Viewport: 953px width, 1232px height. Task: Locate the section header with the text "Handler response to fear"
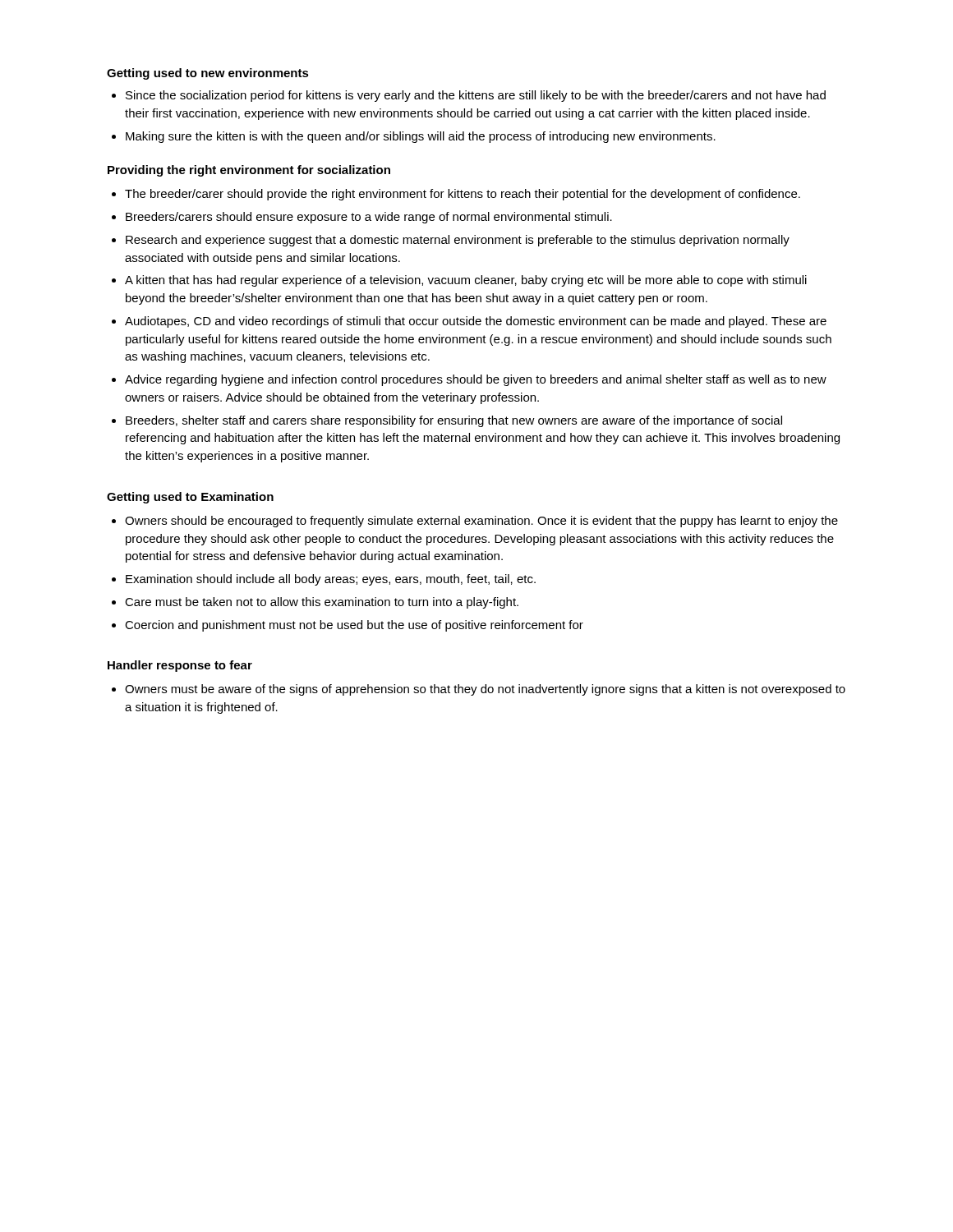(179, 665)
